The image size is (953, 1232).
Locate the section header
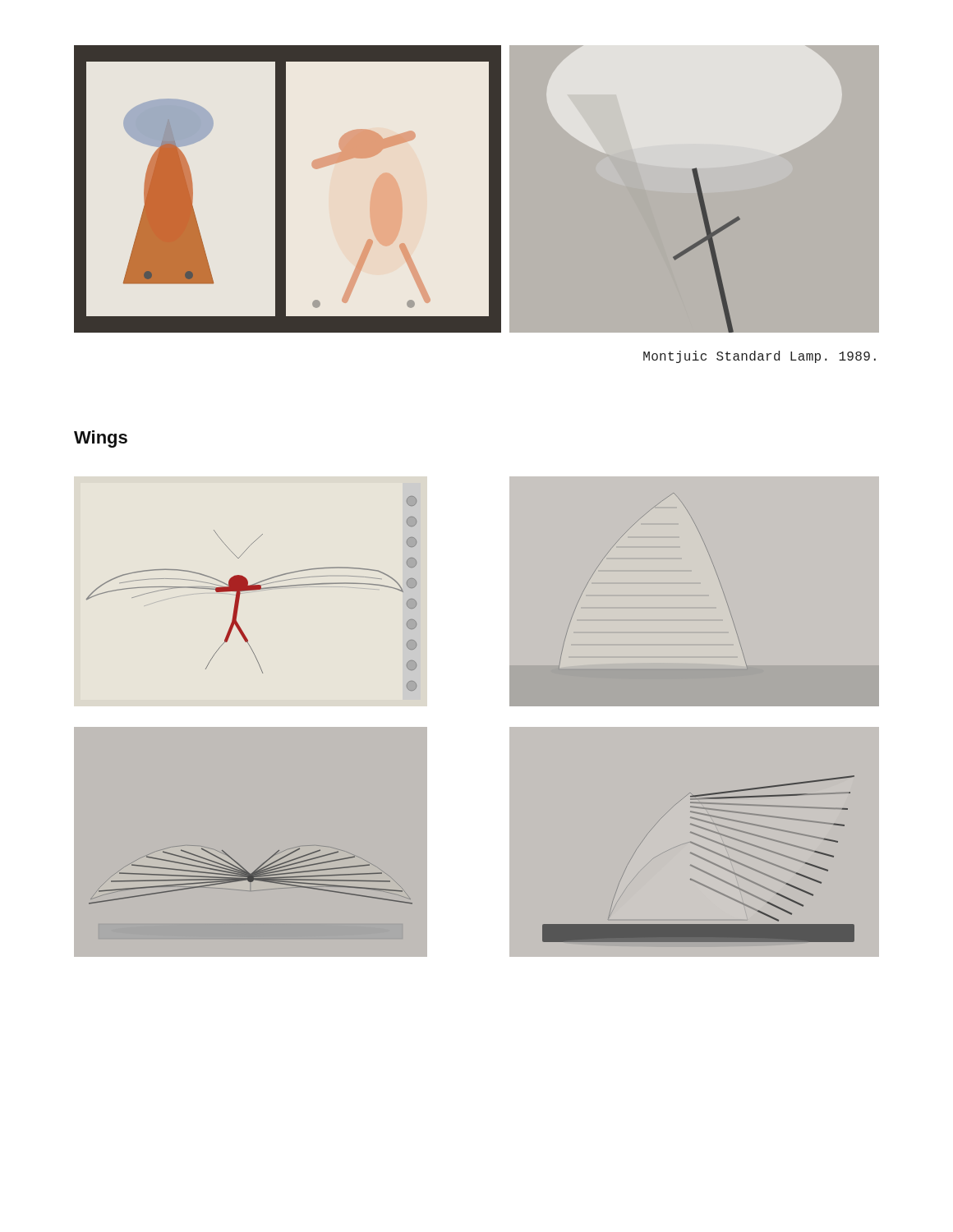click(101, 437)
